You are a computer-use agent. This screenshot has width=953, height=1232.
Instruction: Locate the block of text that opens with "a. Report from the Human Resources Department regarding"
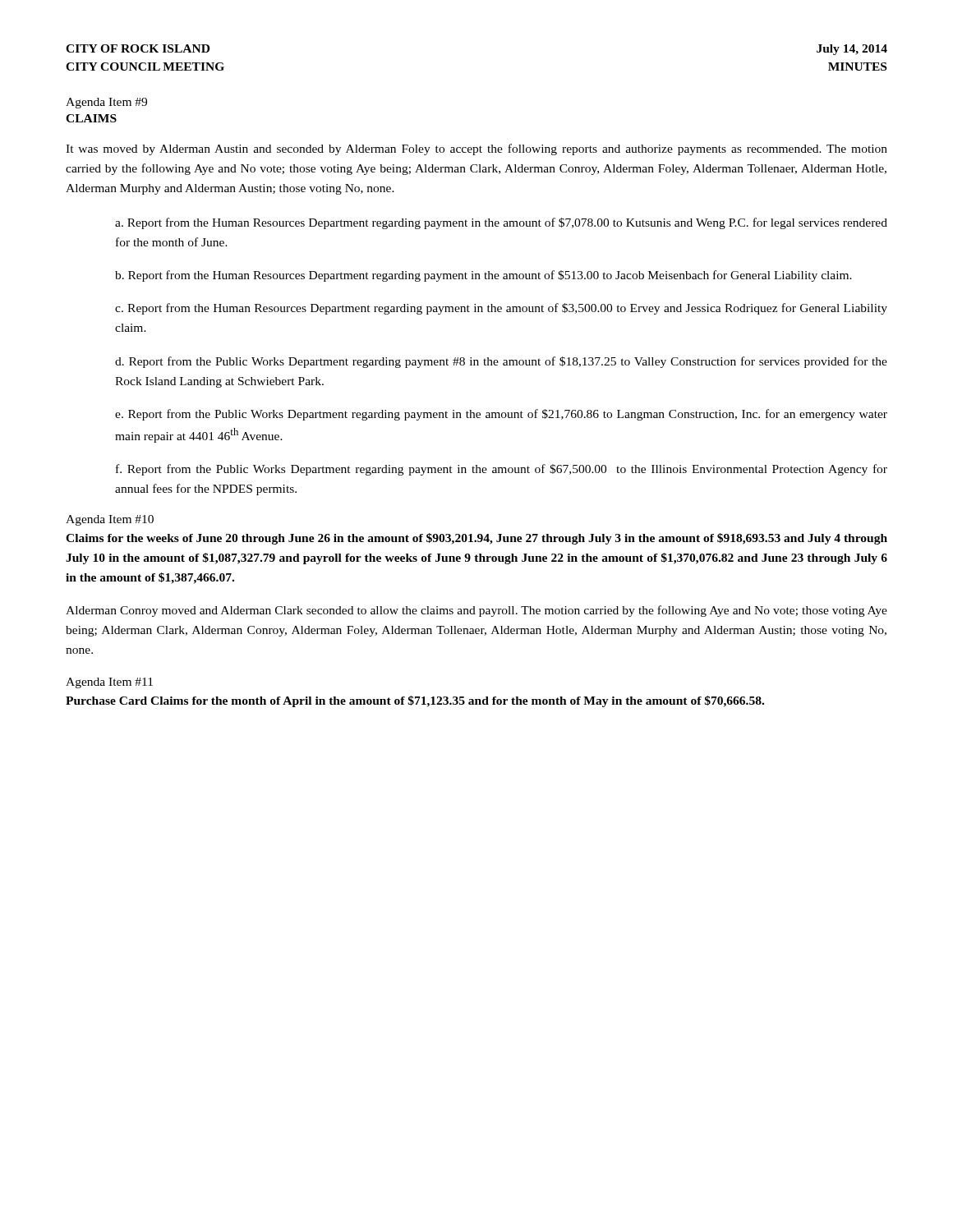tap(501, 232)
